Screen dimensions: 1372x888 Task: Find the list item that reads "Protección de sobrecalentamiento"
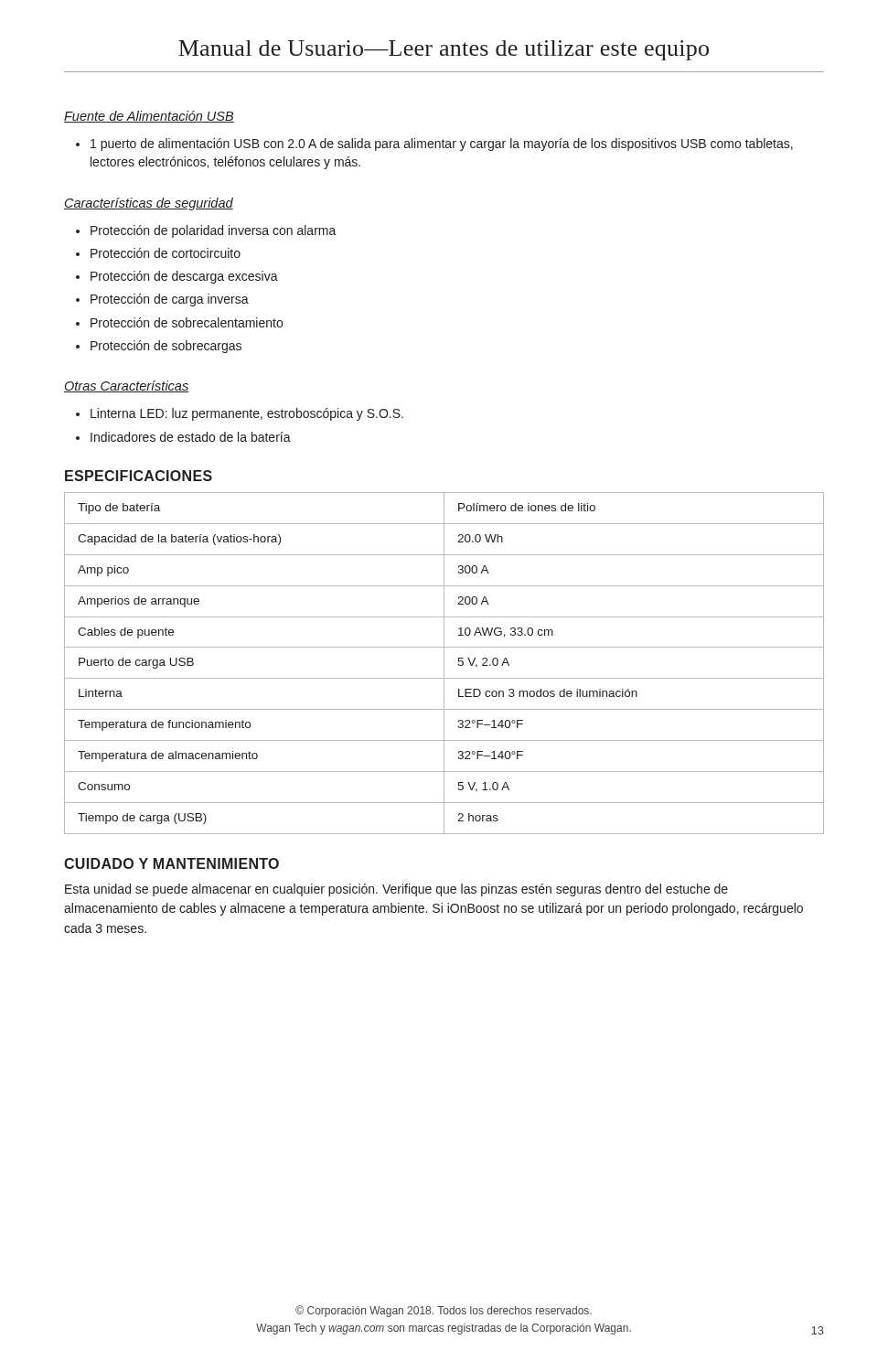pos(186,323)
